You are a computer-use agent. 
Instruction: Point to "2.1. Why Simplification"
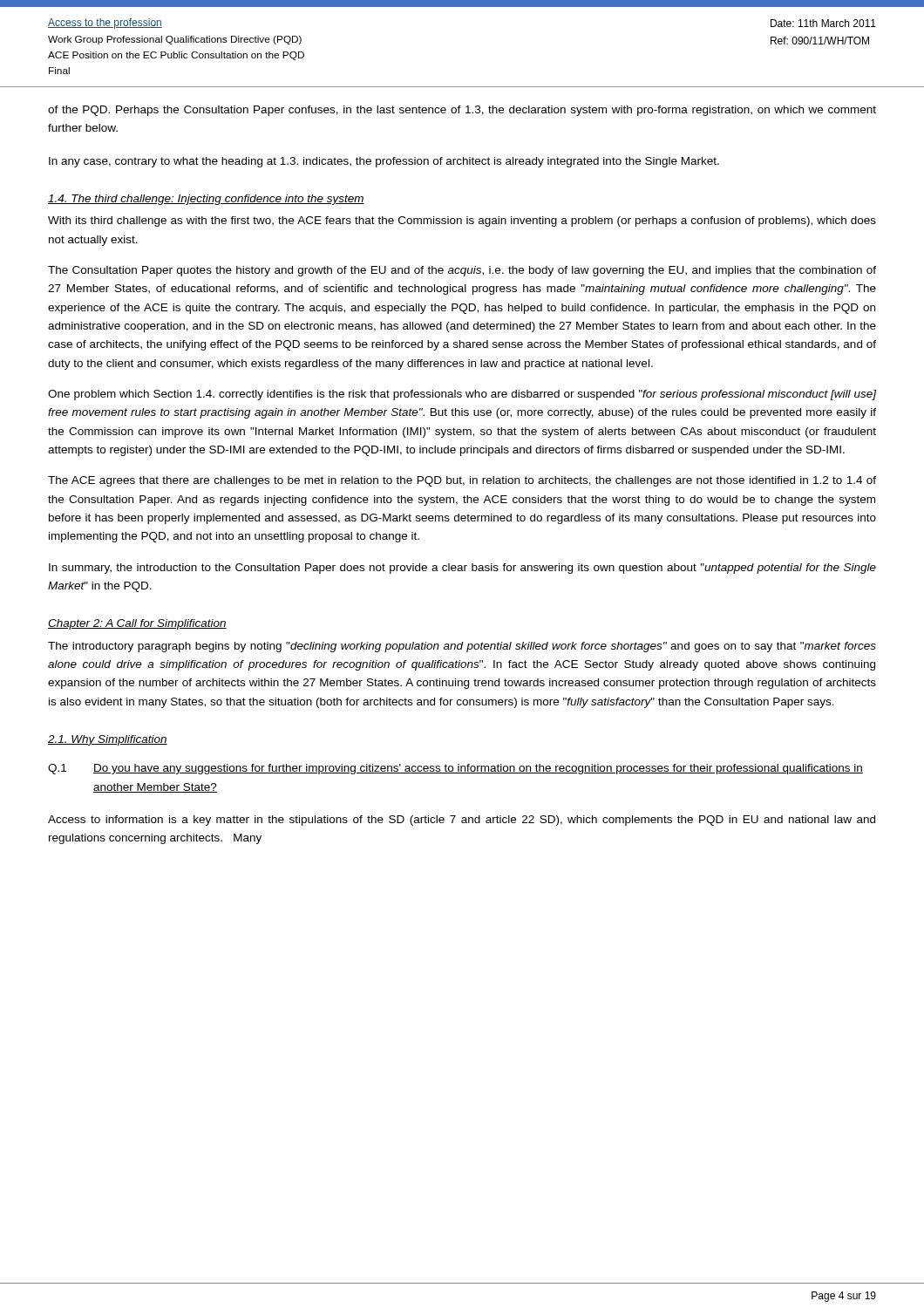click(107, 739)
